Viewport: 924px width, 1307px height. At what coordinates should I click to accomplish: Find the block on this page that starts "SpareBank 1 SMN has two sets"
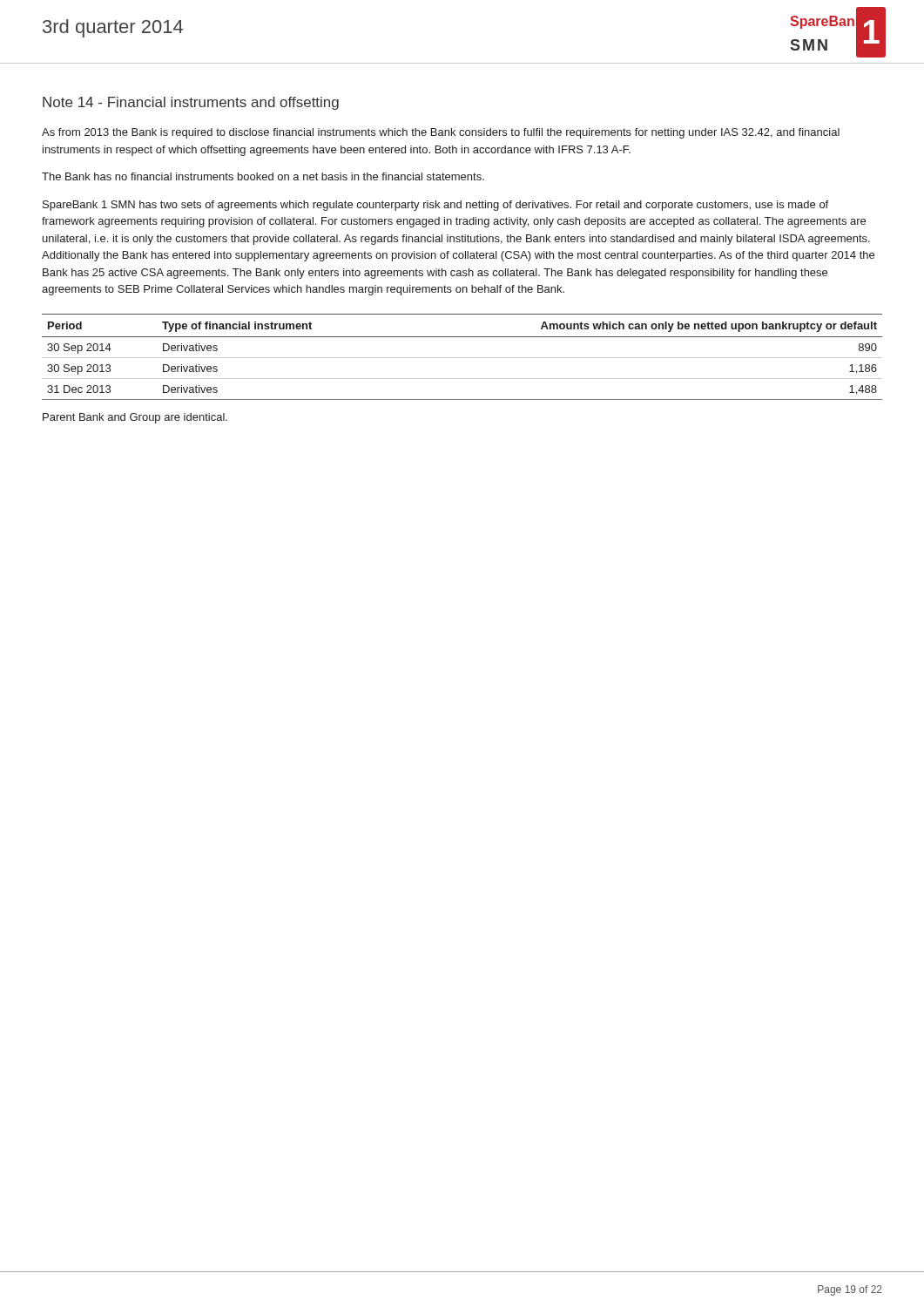click(x=458, y=246)
